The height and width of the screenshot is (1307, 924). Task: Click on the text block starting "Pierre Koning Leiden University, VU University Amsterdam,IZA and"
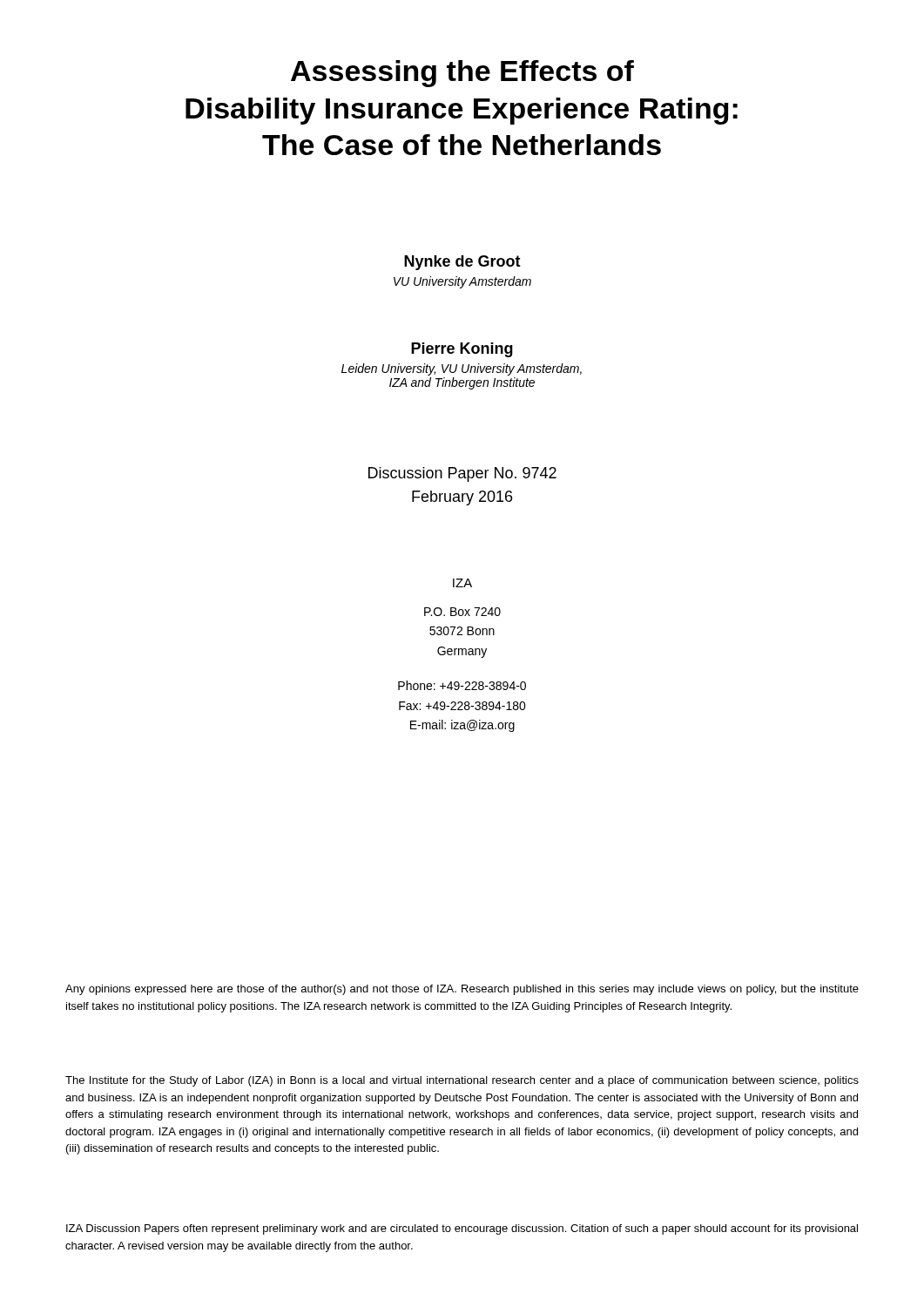click(x=462, y=365)
